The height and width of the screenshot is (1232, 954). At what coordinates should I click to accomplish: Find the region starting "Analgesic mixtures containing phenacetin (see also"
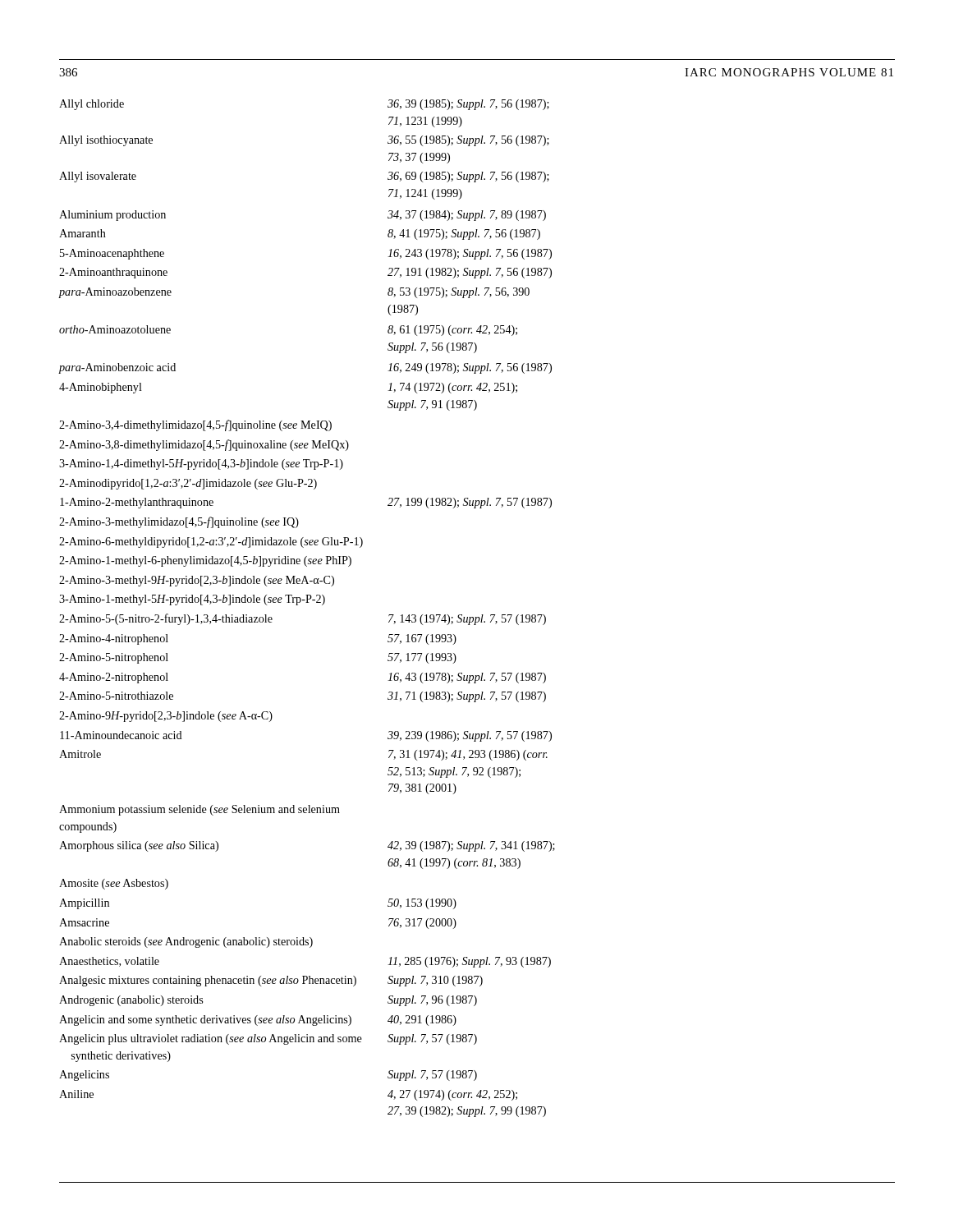(477, 980)
